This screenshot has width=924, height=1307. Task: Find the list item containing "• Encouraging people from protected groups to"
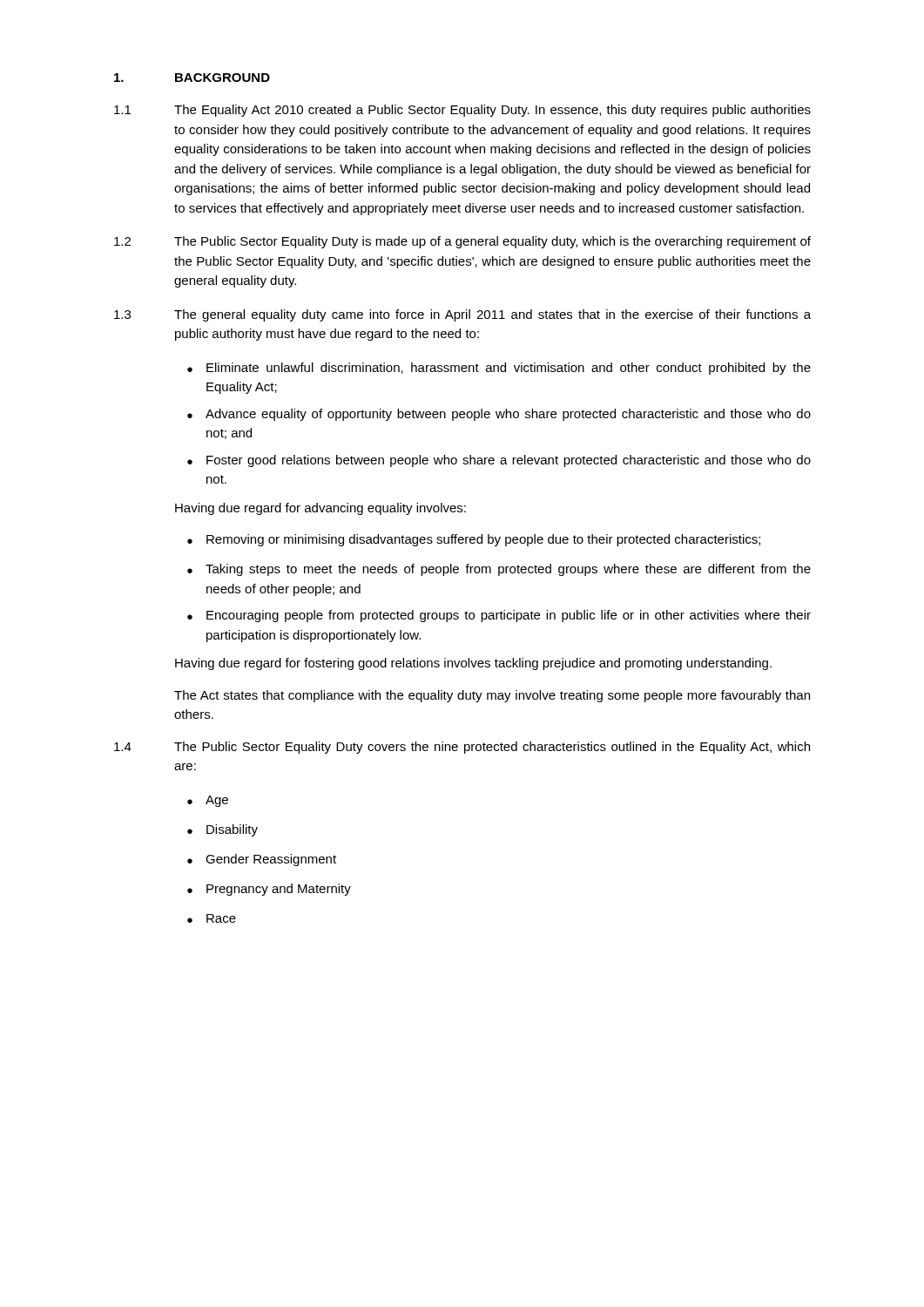[x=492, y=625]
